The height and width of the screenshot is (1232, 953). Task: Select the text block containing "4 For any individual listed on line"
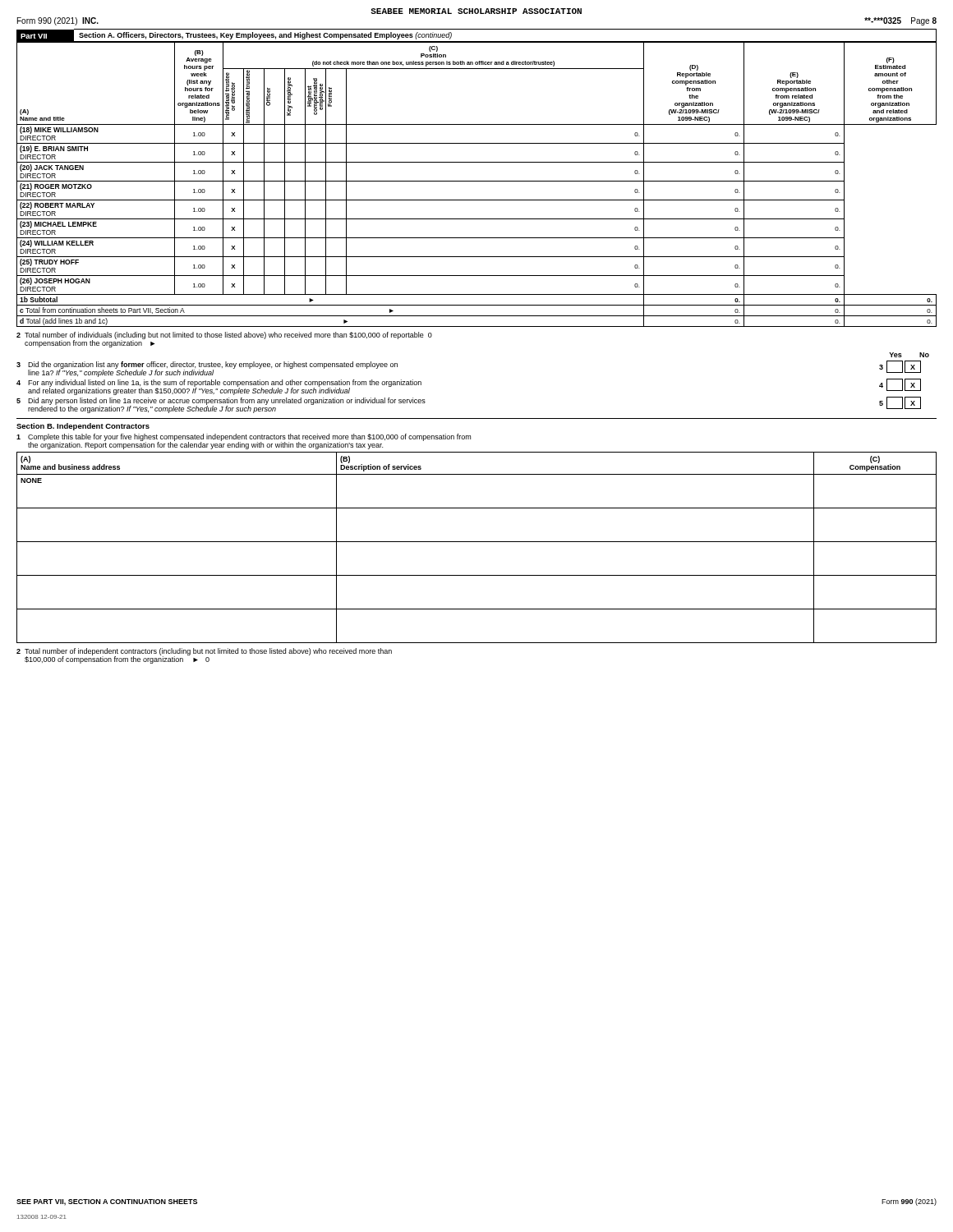[189, 385]
